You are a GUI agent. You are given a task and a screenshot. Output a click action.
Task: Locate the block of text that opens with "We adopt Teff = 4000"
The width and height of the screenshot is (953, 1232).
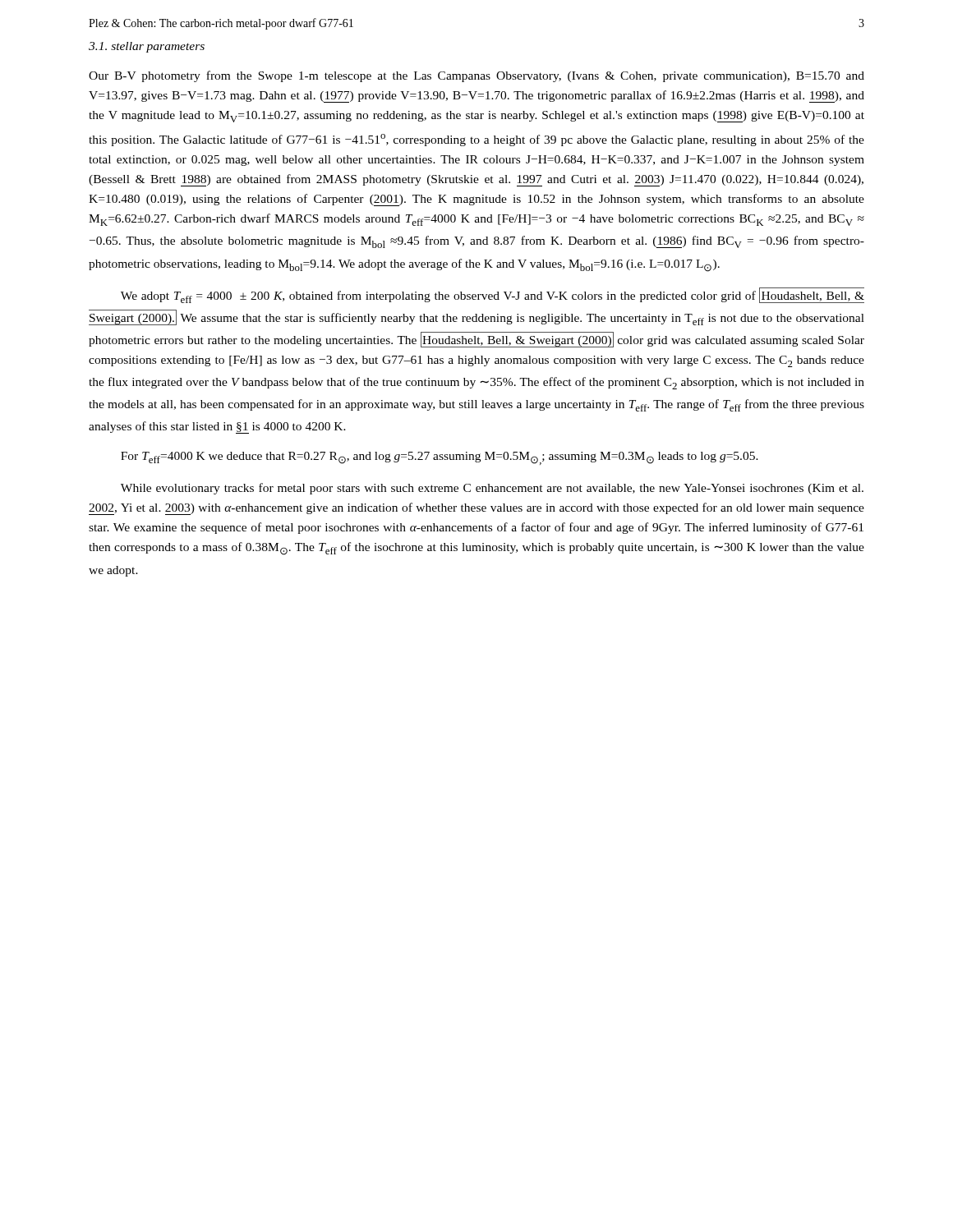(476, 361)
